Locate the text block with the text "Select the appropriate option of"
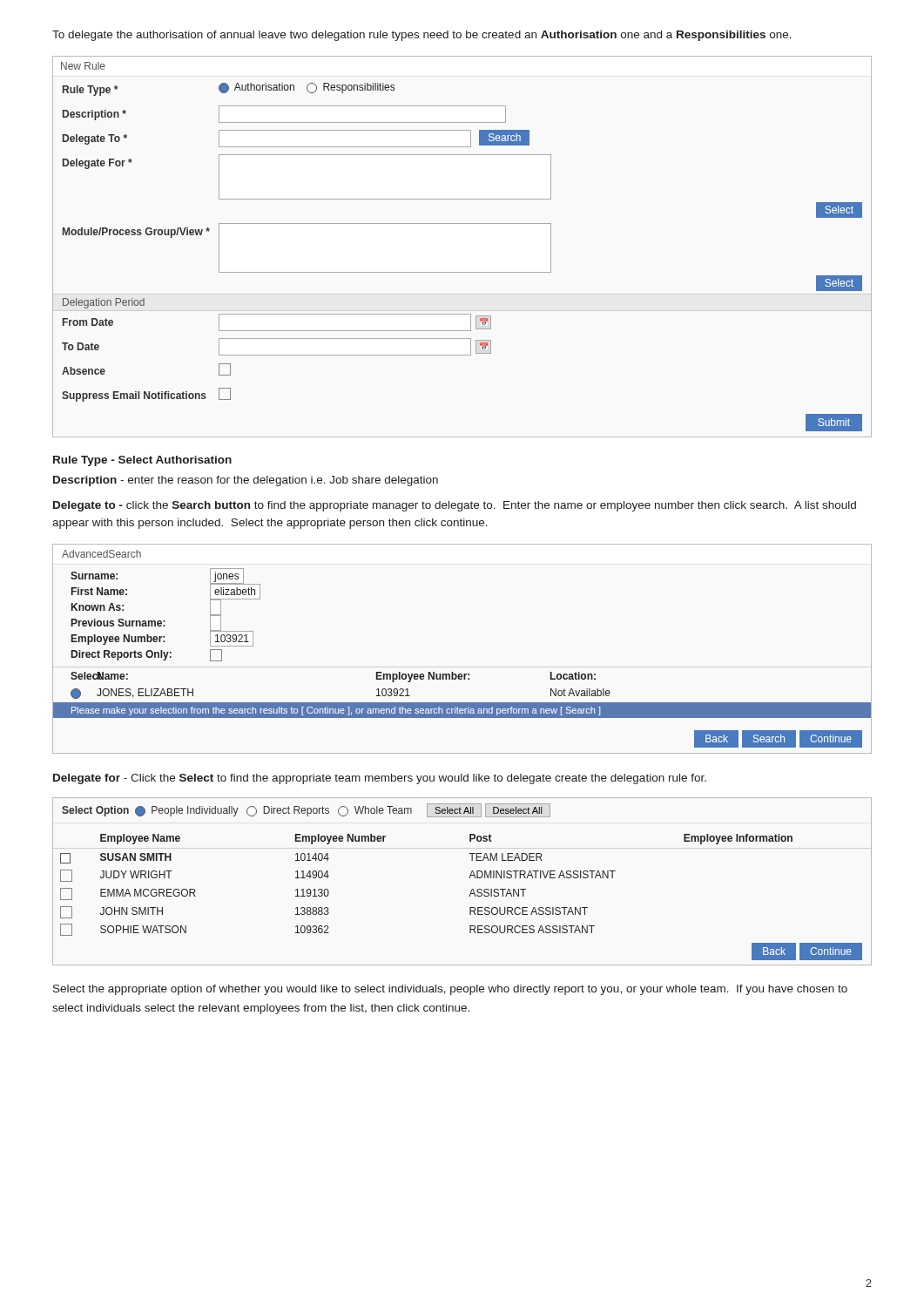This screenshot has width=924, height=1307. click(x=450, y=998)
